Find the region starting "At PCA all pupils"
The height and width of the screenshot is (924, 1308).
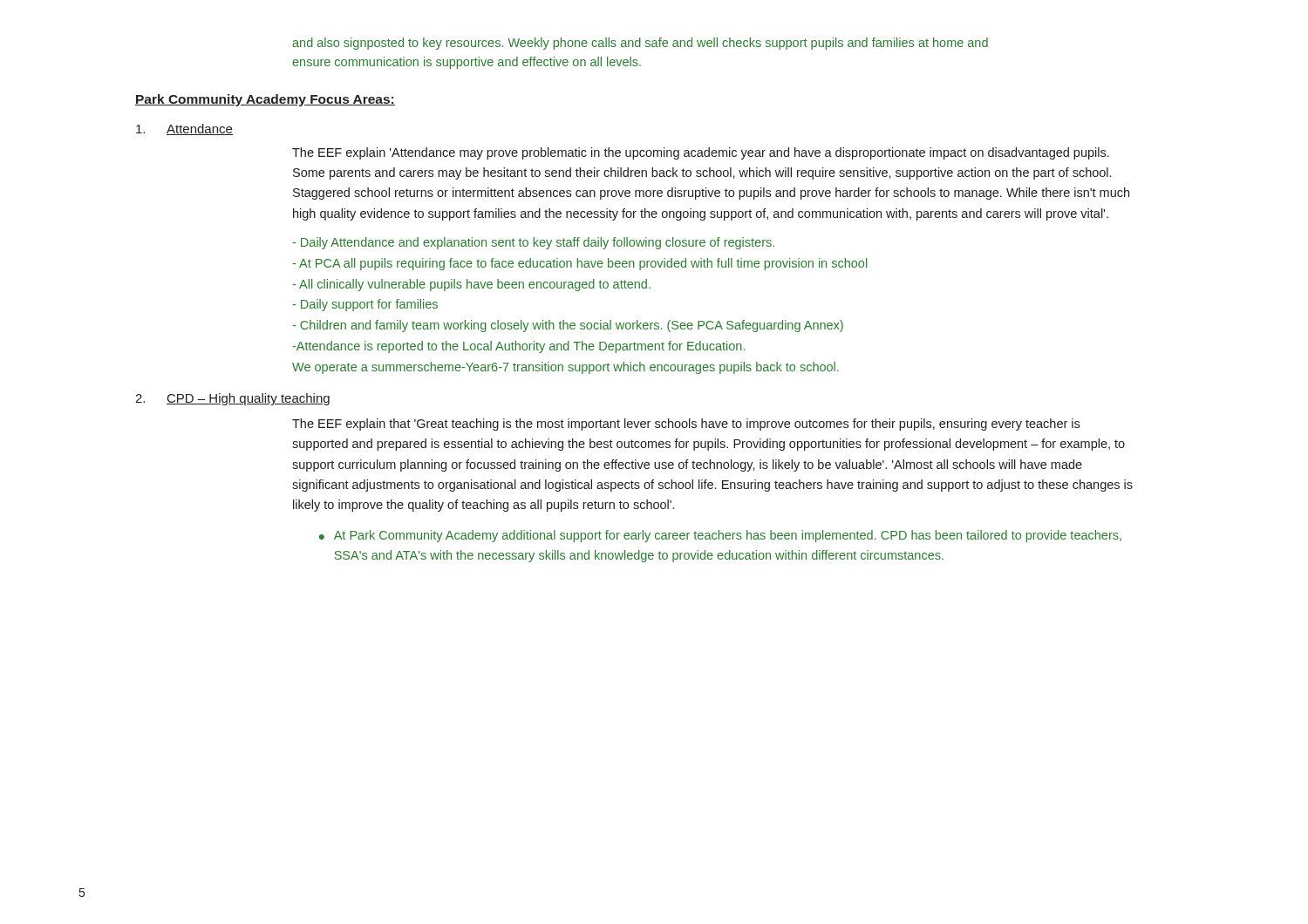[x=580, y=263]
